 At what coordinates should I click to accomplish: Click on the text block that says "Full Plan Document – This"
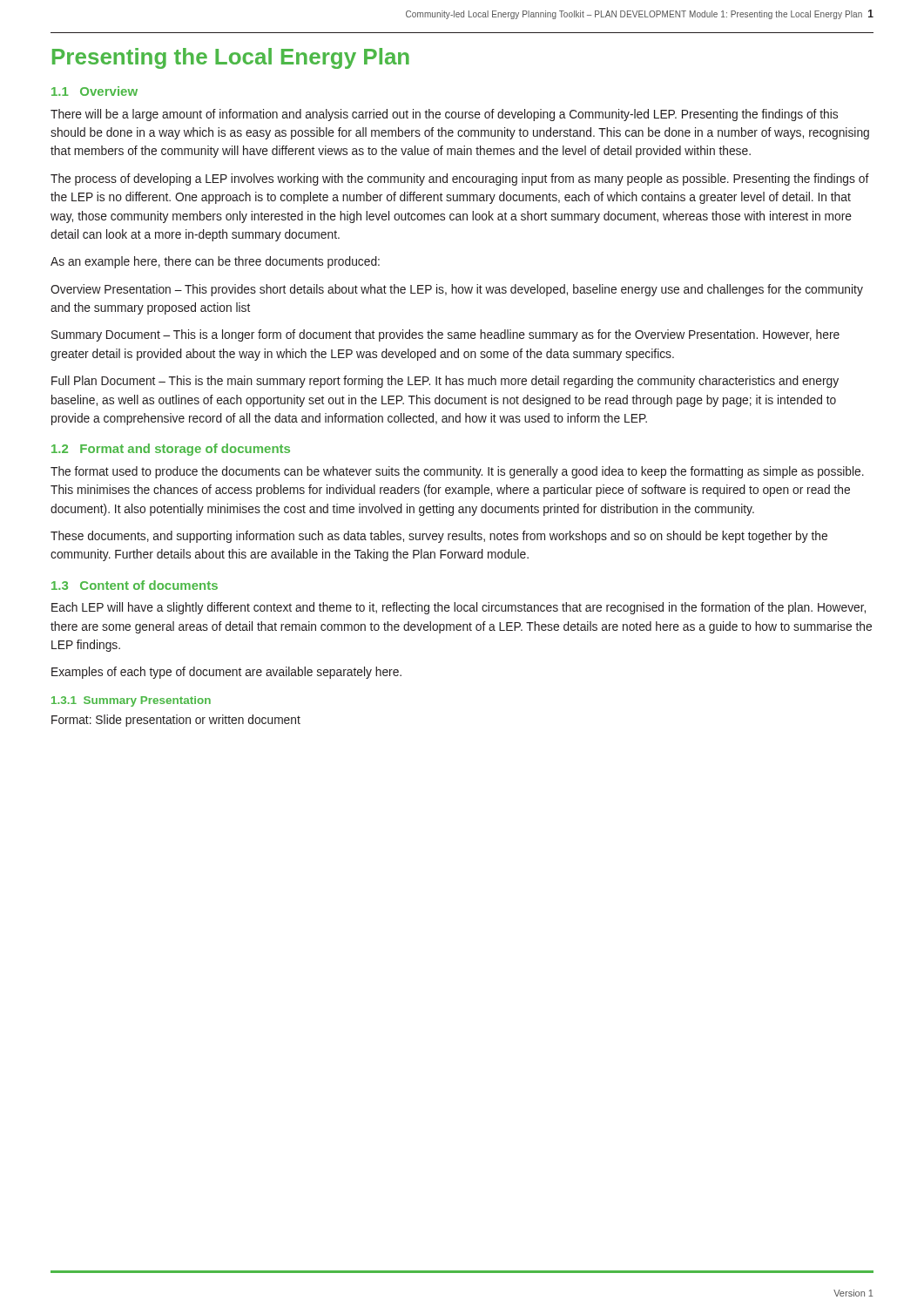[x=445, y=400]
